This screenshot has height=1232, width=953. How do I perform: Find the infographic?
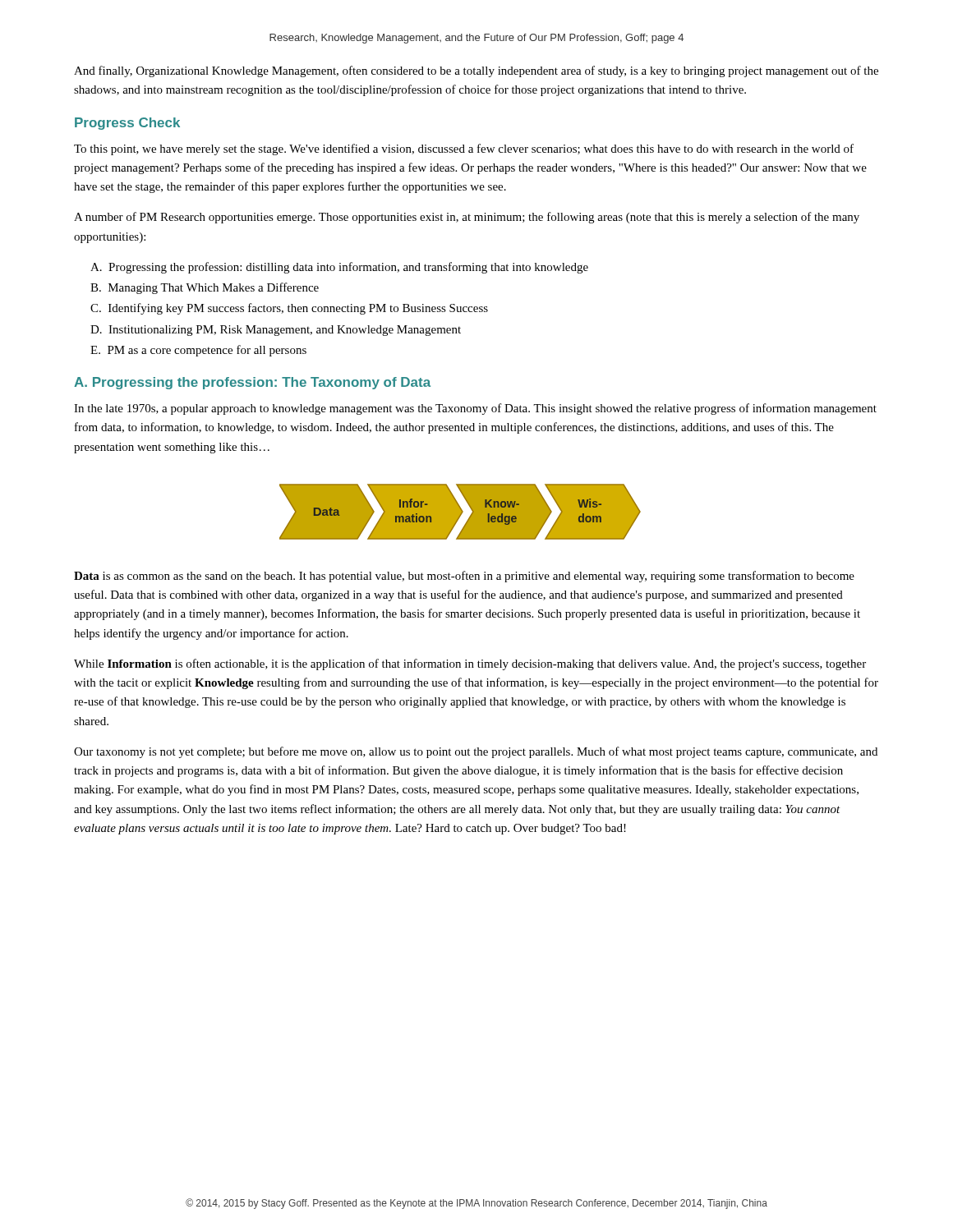coord(476,512)
